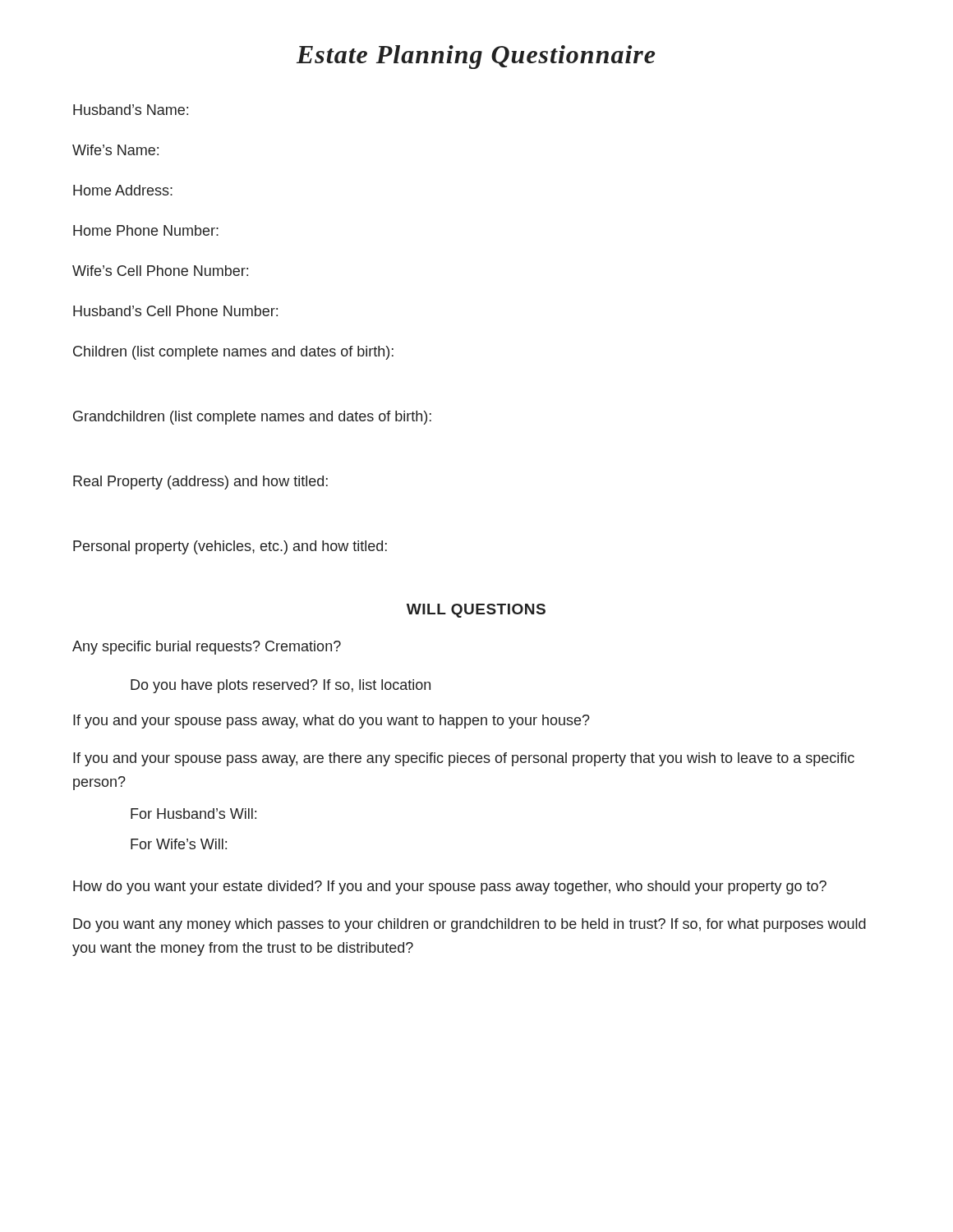Screen dimensions: 1232x953
Task: Find the block on this page that starts "Children (list complete names"
Action: pyautogui.click(x=233, y=352)
